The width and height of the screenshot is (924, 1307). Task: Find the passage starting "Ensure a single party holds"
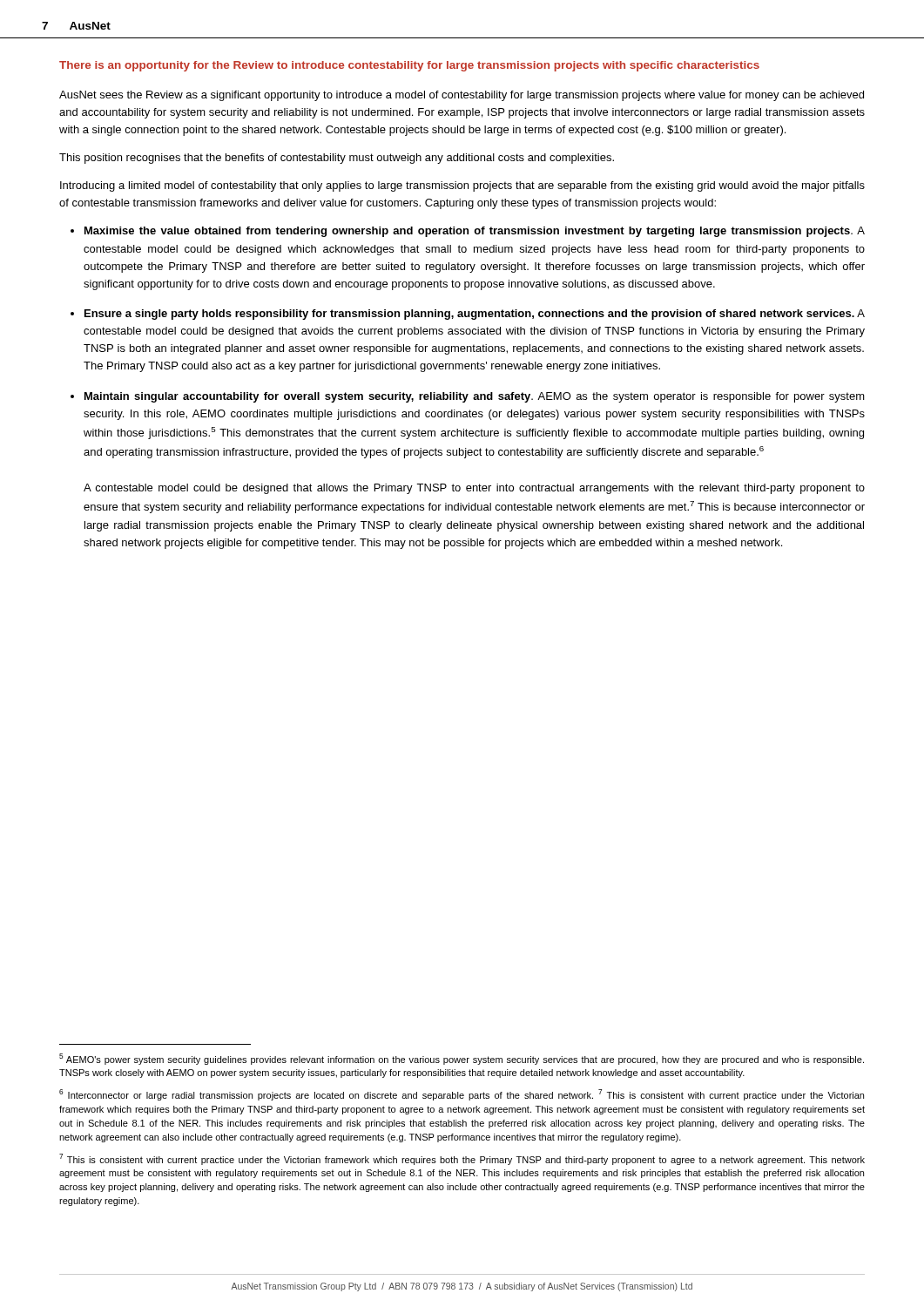(474, 339)
